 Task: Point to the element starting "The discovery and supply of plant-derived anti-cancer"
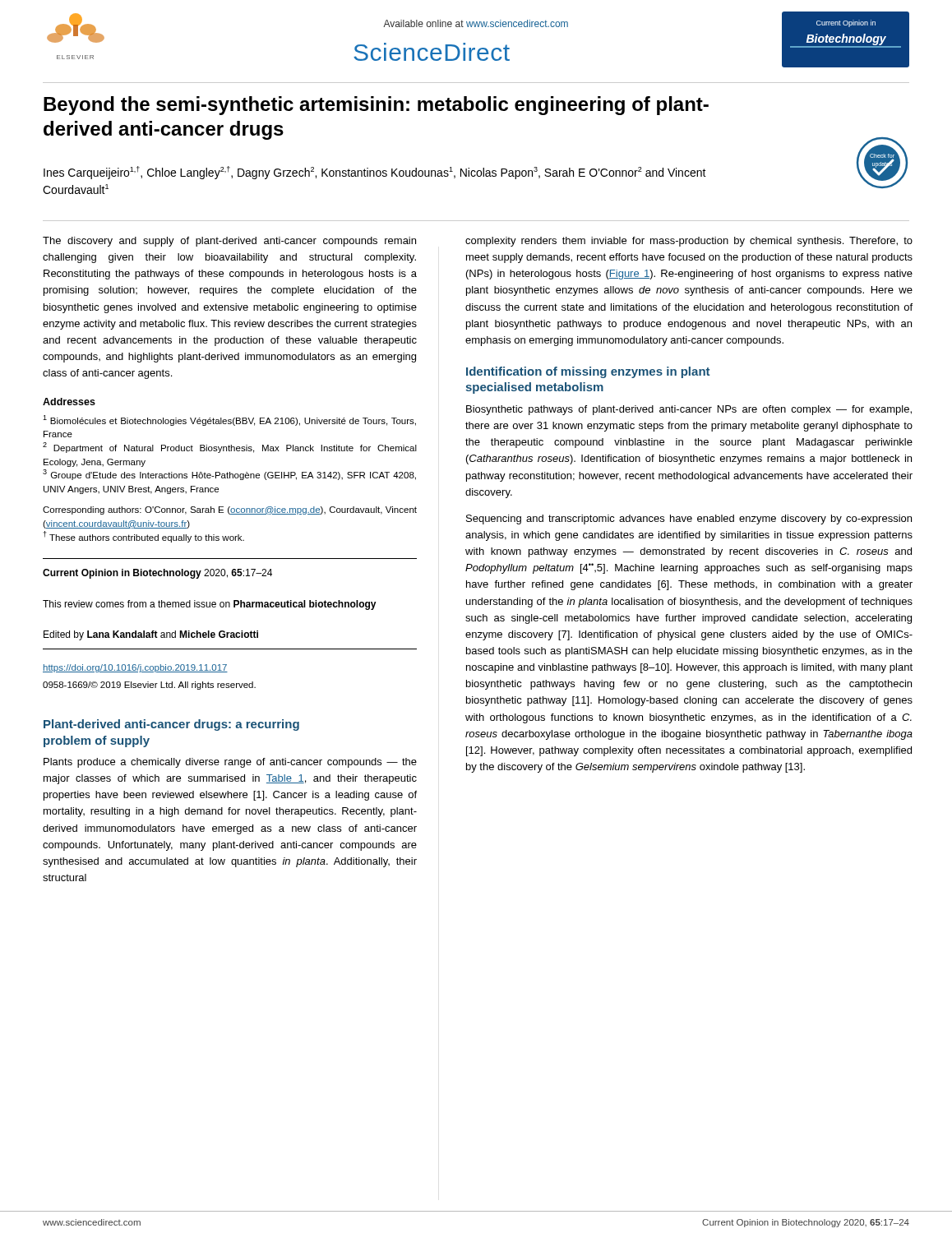(x=230, y=307)
